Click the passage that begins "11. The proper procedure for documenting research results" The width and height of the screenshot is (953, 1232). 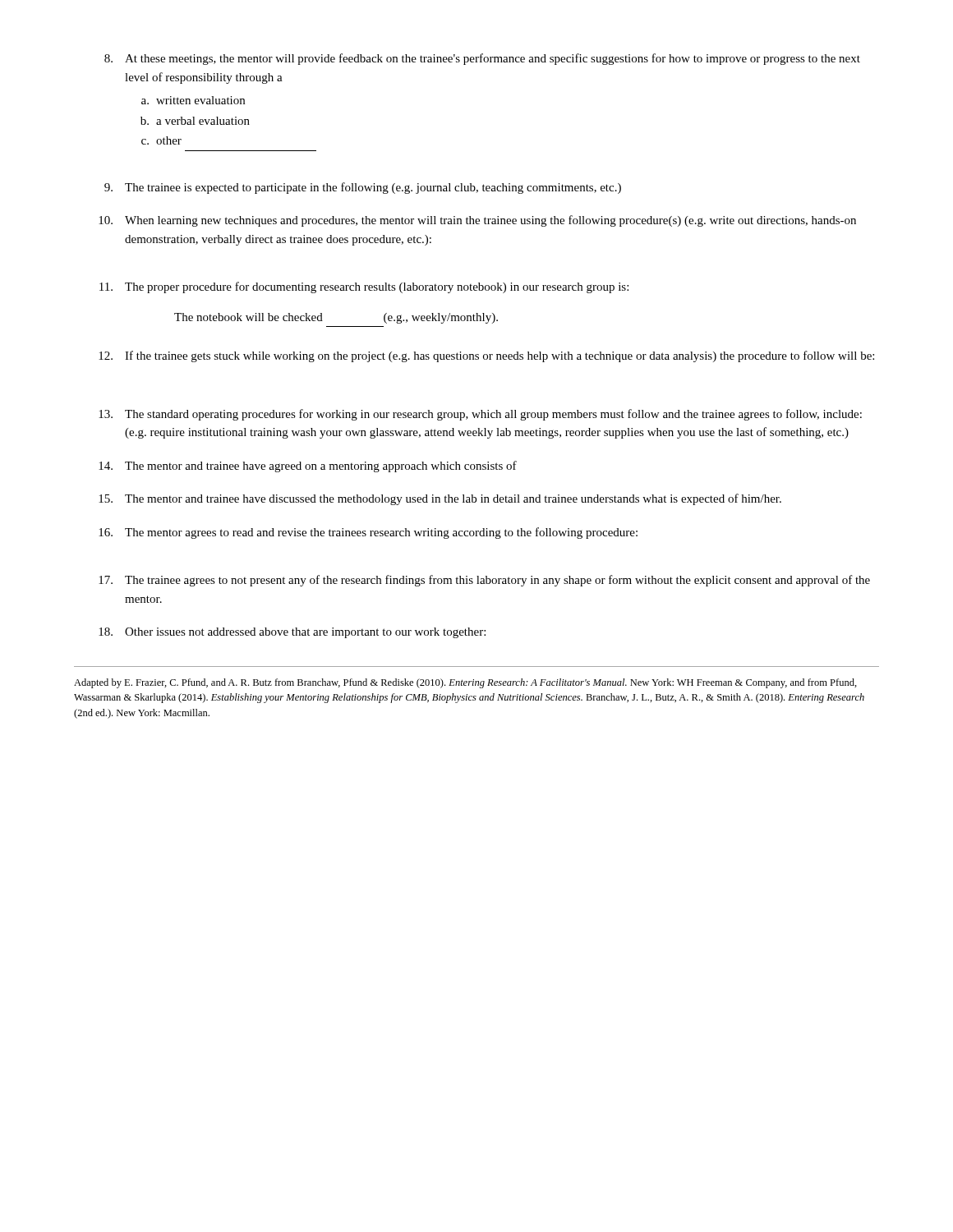pos(476,308)
